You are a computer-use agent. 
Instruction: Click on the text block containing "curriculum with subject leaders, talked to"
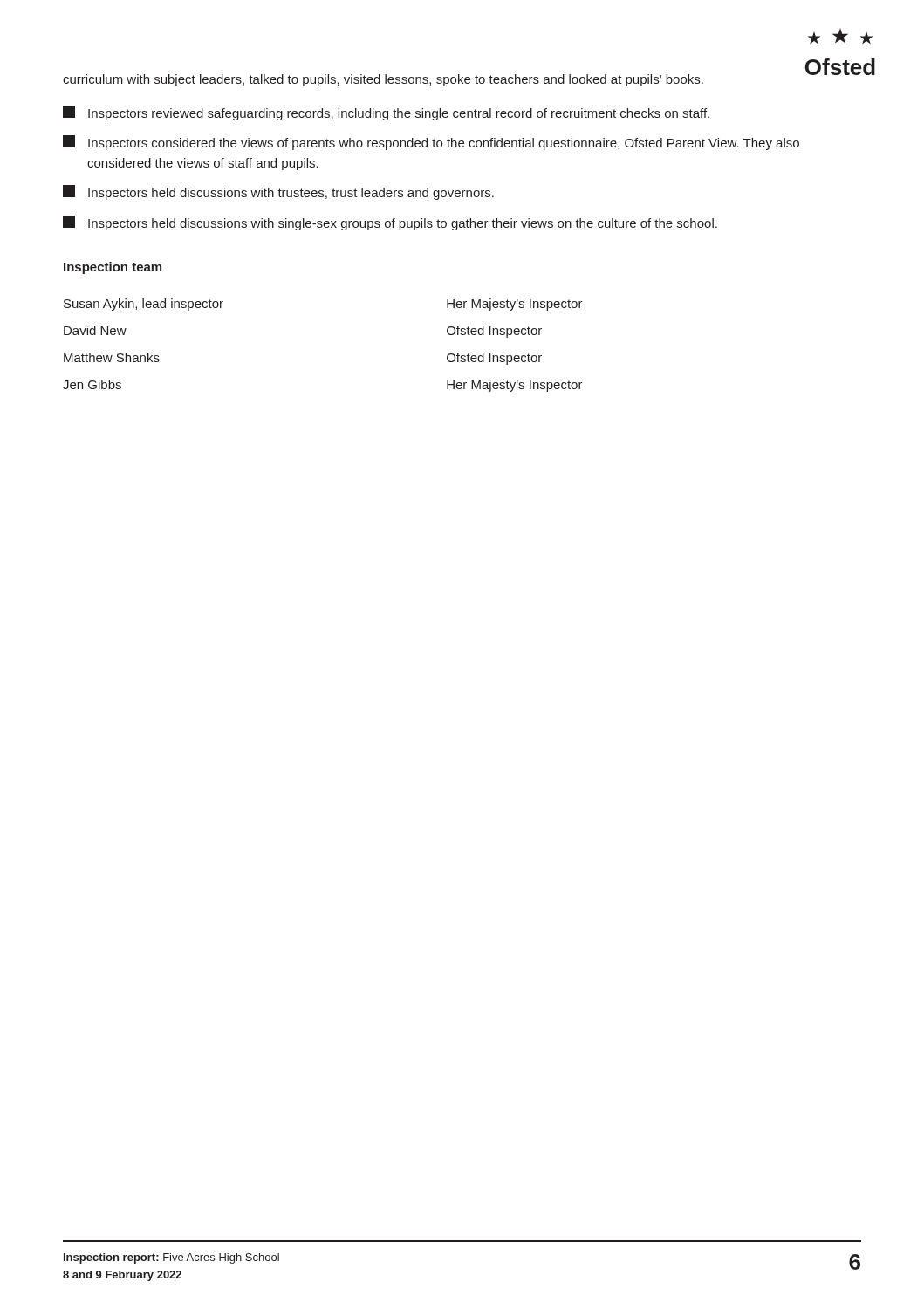click(x=462, y=80)
